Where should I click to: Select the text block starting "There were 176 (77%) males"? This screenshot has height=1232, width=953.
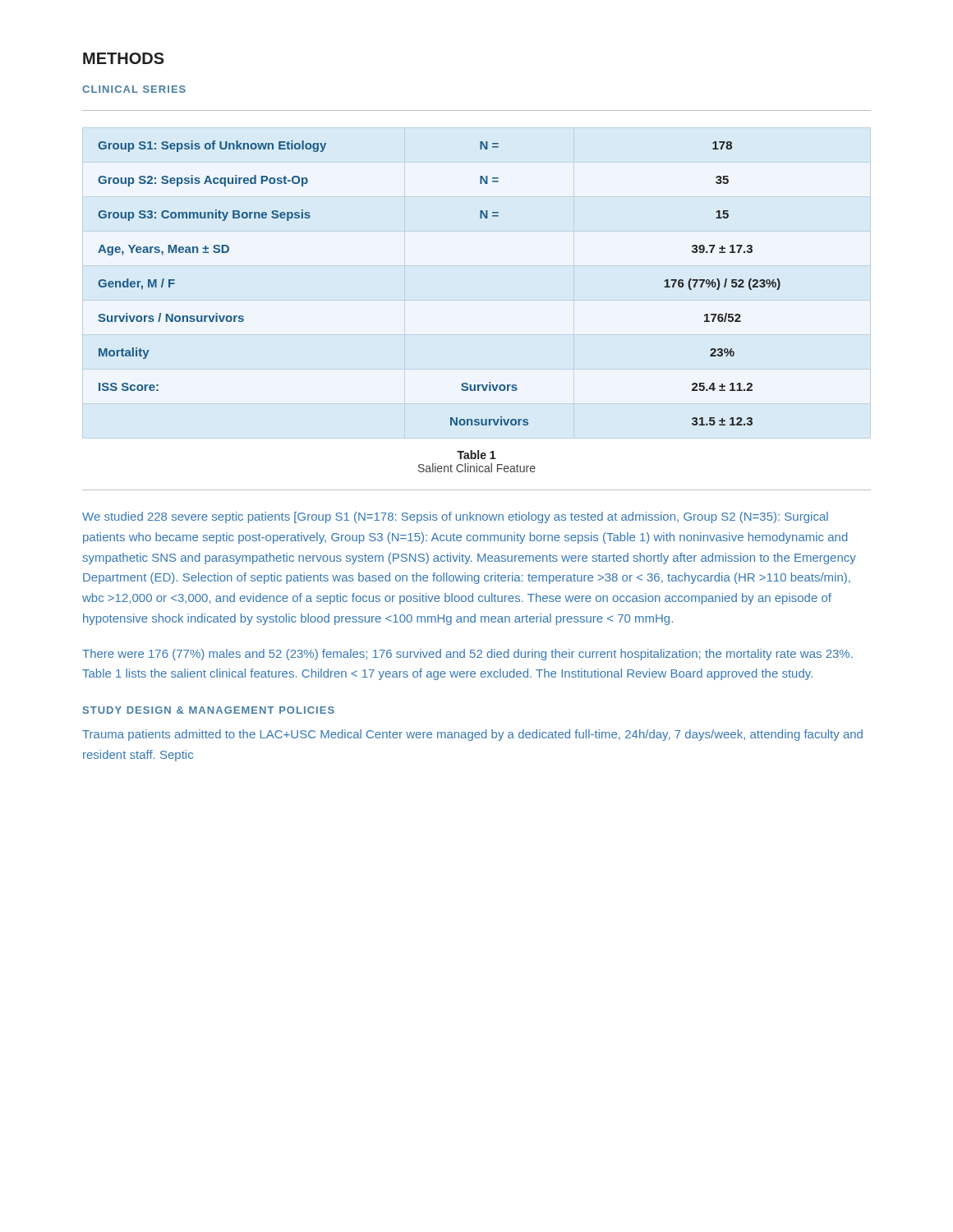[468, 663]
